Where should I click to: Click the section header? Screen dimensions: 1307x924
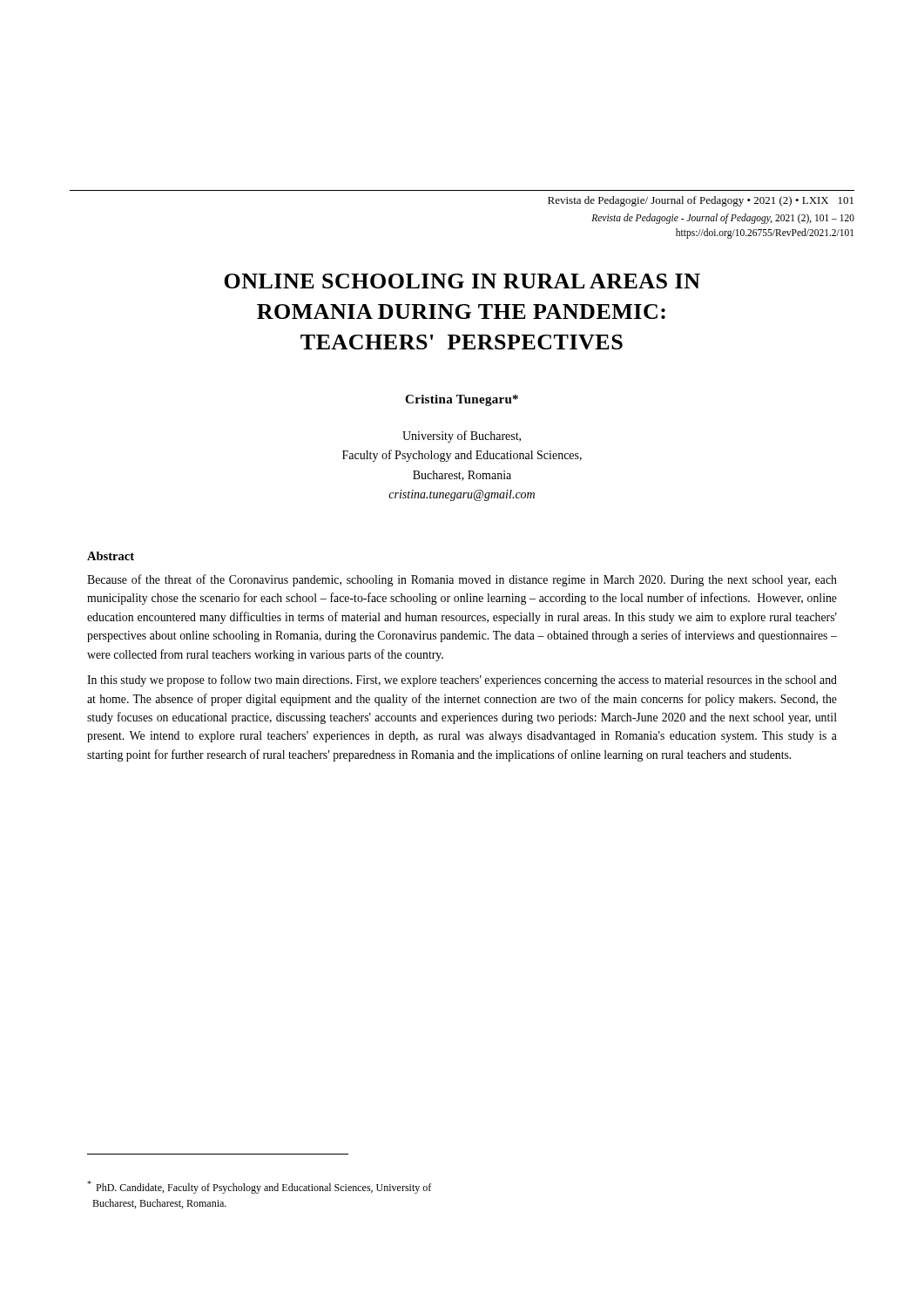point(111,556)
